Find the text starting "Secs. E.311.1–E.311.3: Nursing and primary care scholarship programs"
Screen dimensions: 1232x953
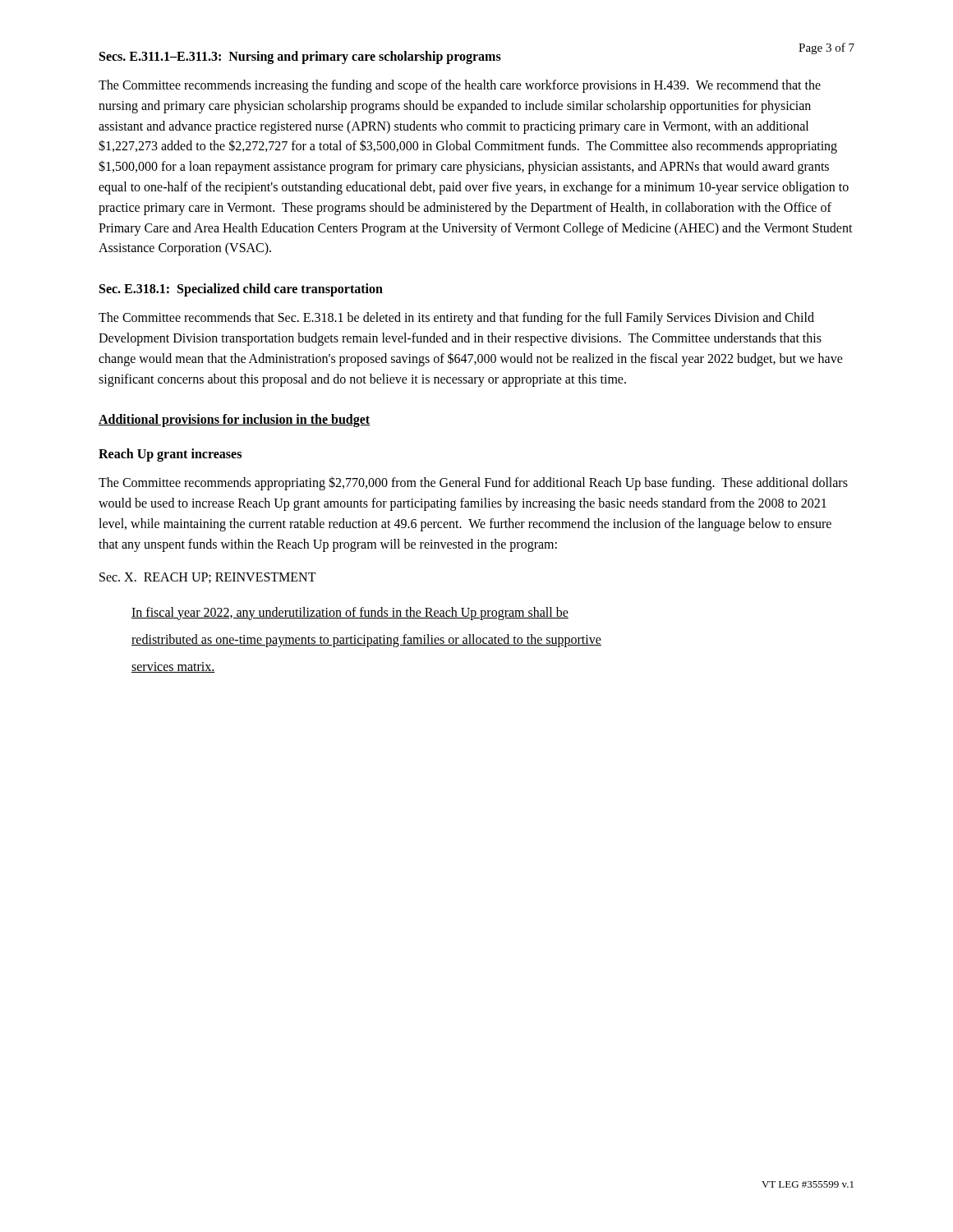(x=300, y=56)
